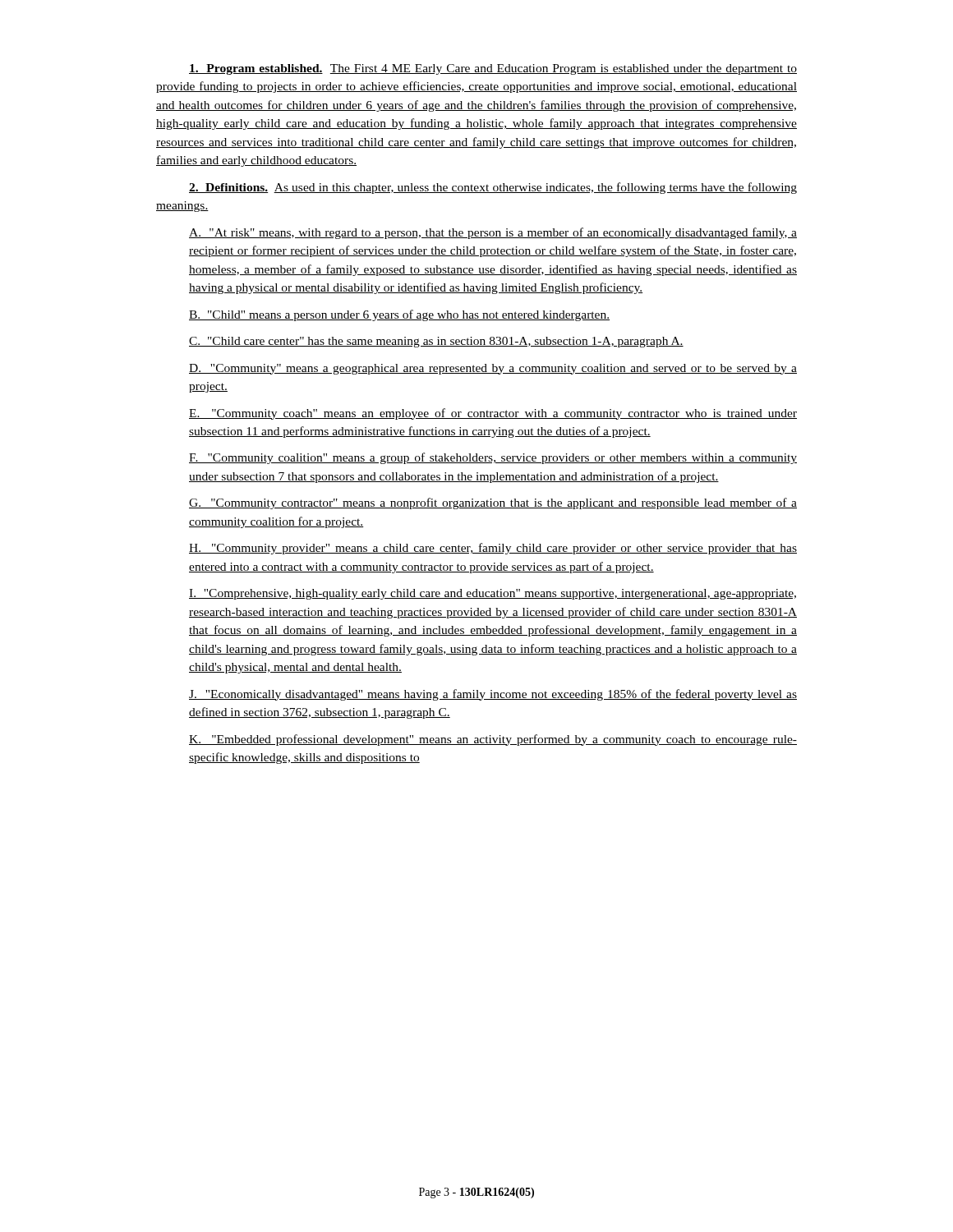Click on the element starting "E. "Community coach" means an"

click(x=493, y=422)
